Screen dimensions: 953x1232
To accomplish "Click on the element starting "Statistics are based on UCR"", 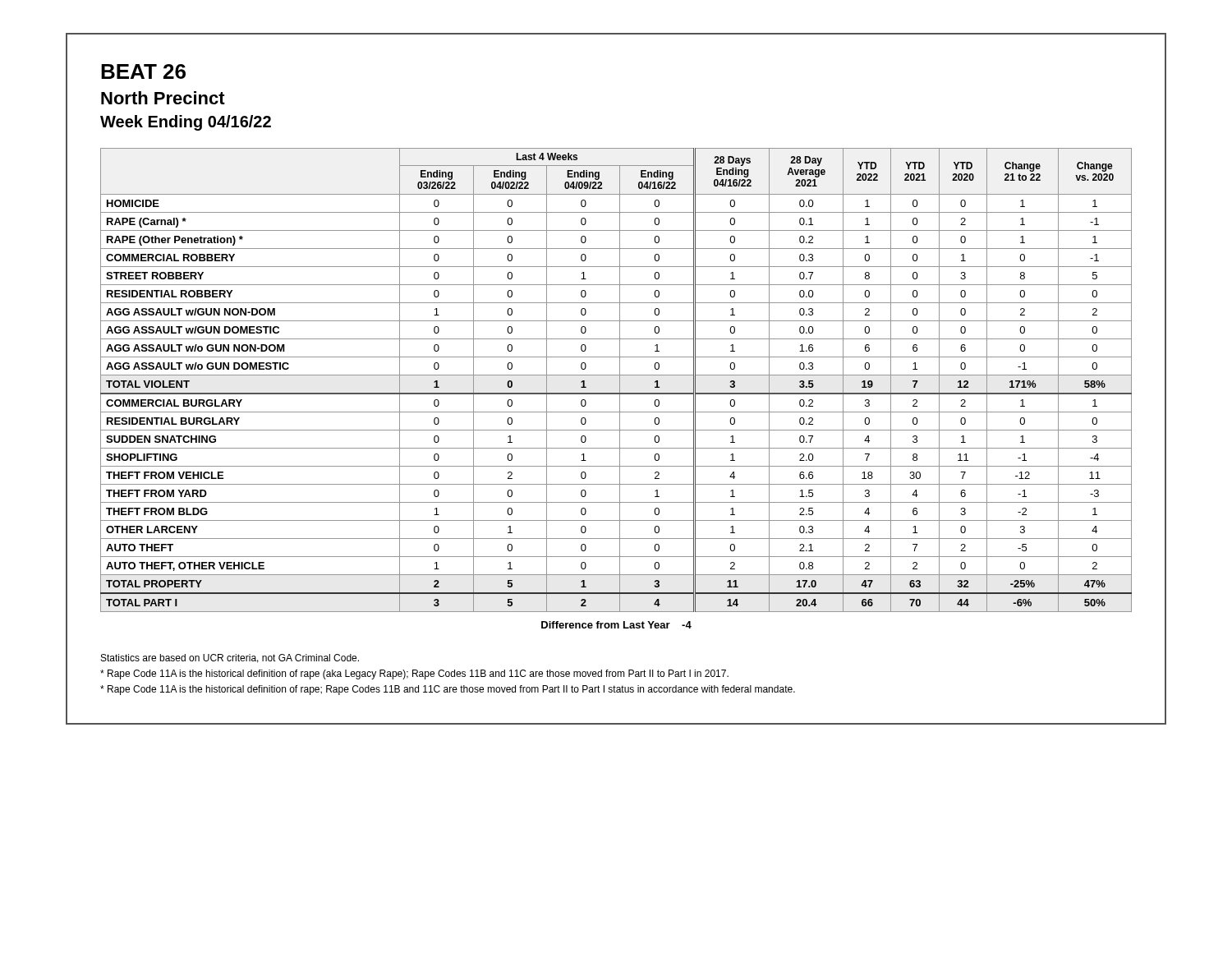I will [230, 658].
